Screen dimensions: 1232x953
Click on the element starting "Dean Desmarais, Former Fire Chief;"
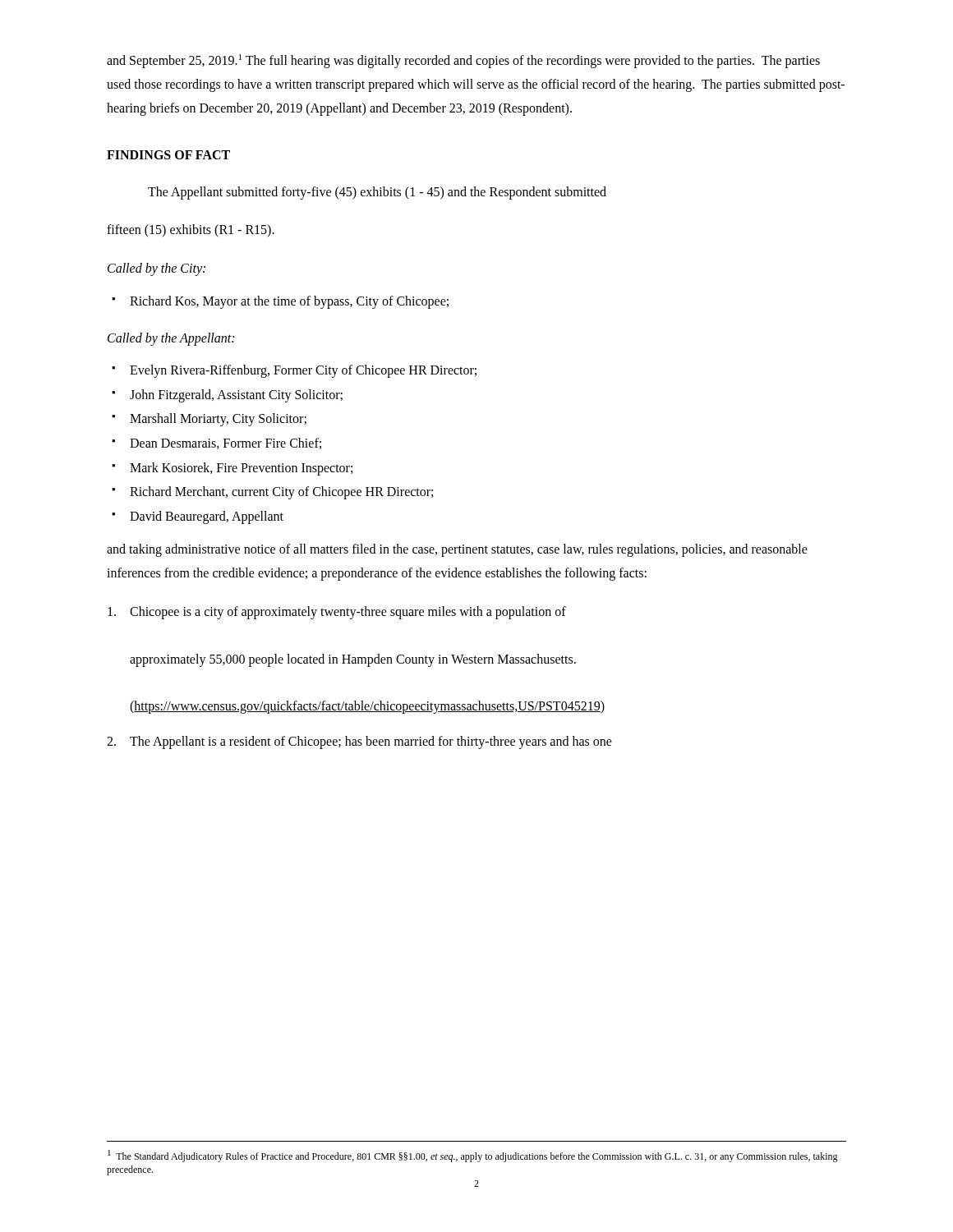pyautogui.click(x=216, y=444)
